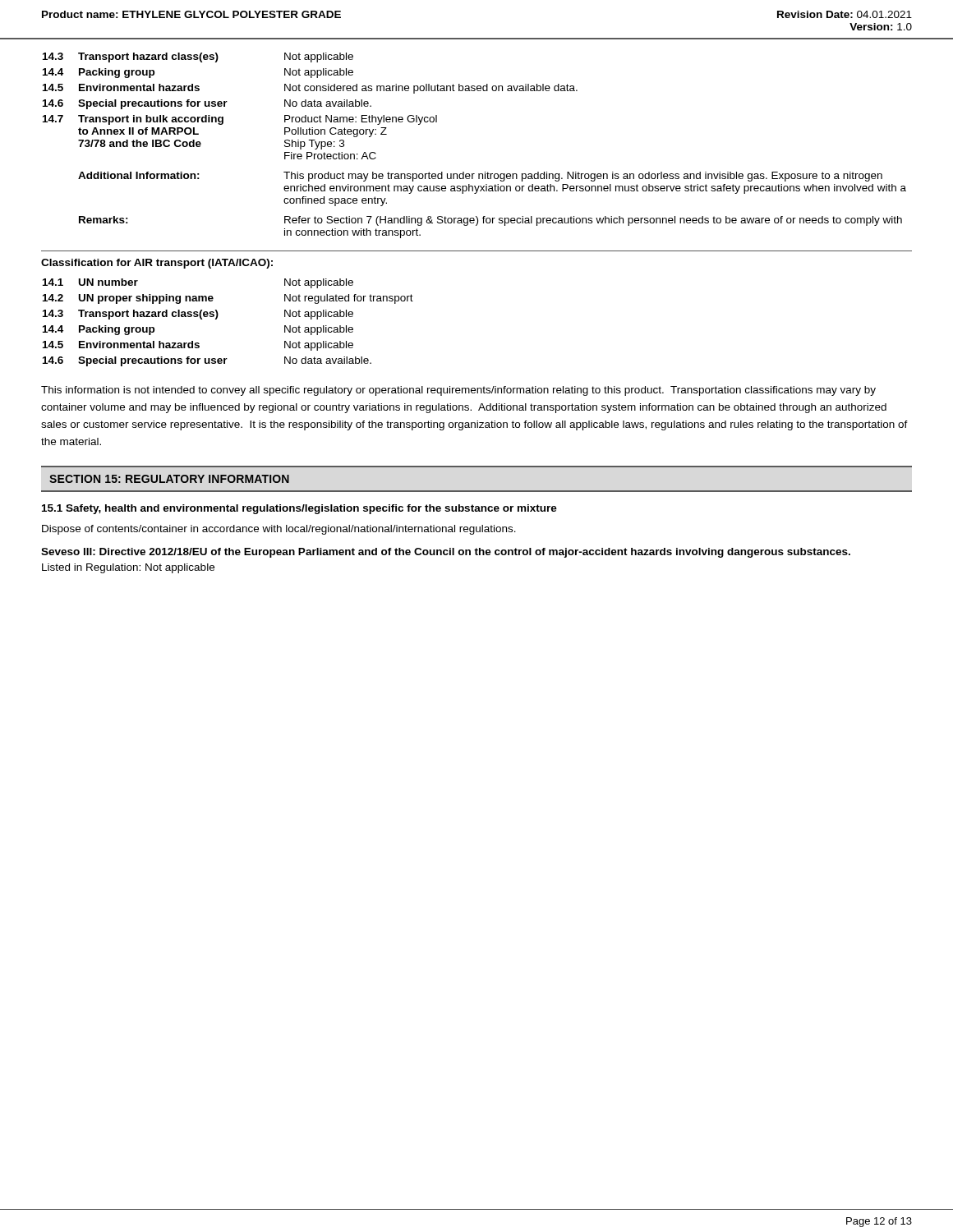Where is the section header that starts "15.1 Safety, health and environmental regulations/legislation specific"?
Image resolution: width=953 pixels, height=1232 pixels.
299,508
